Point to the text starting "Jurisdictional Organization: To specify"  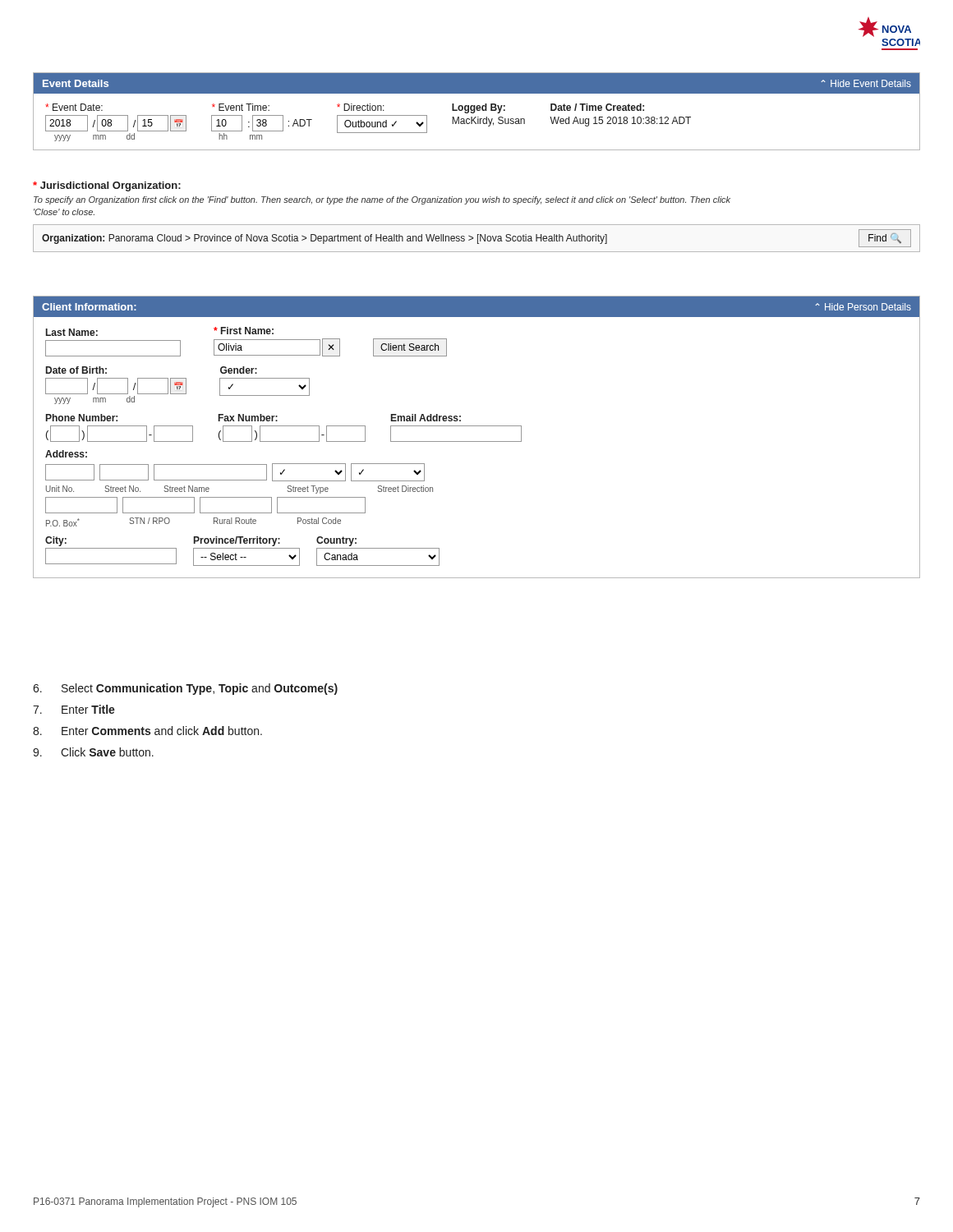pyautogui.click(x=476, y=215)
